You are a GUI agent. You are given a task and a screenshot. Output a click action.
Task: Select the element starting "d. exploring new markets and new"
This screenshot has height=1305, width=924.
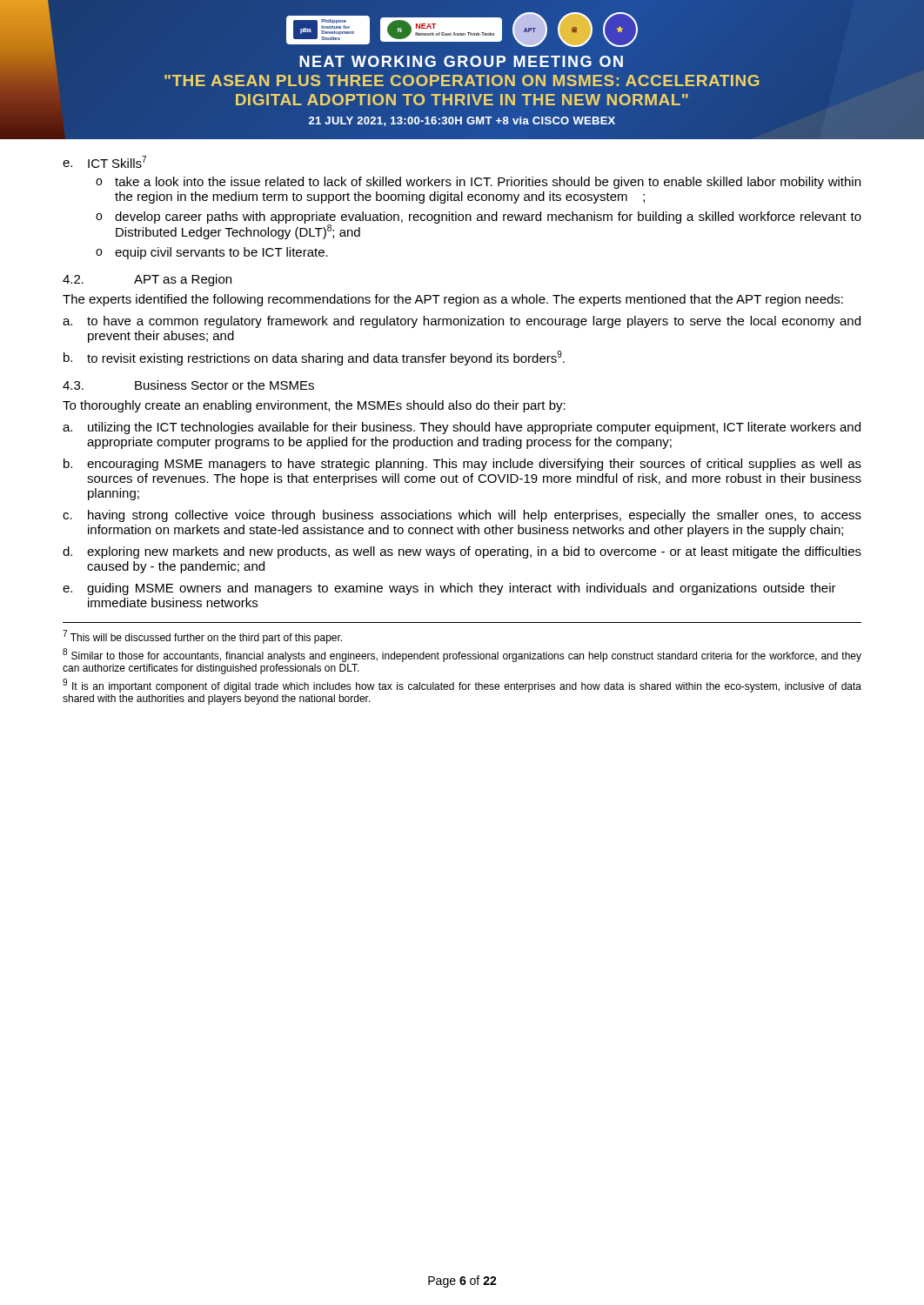[x=462, y=559]
